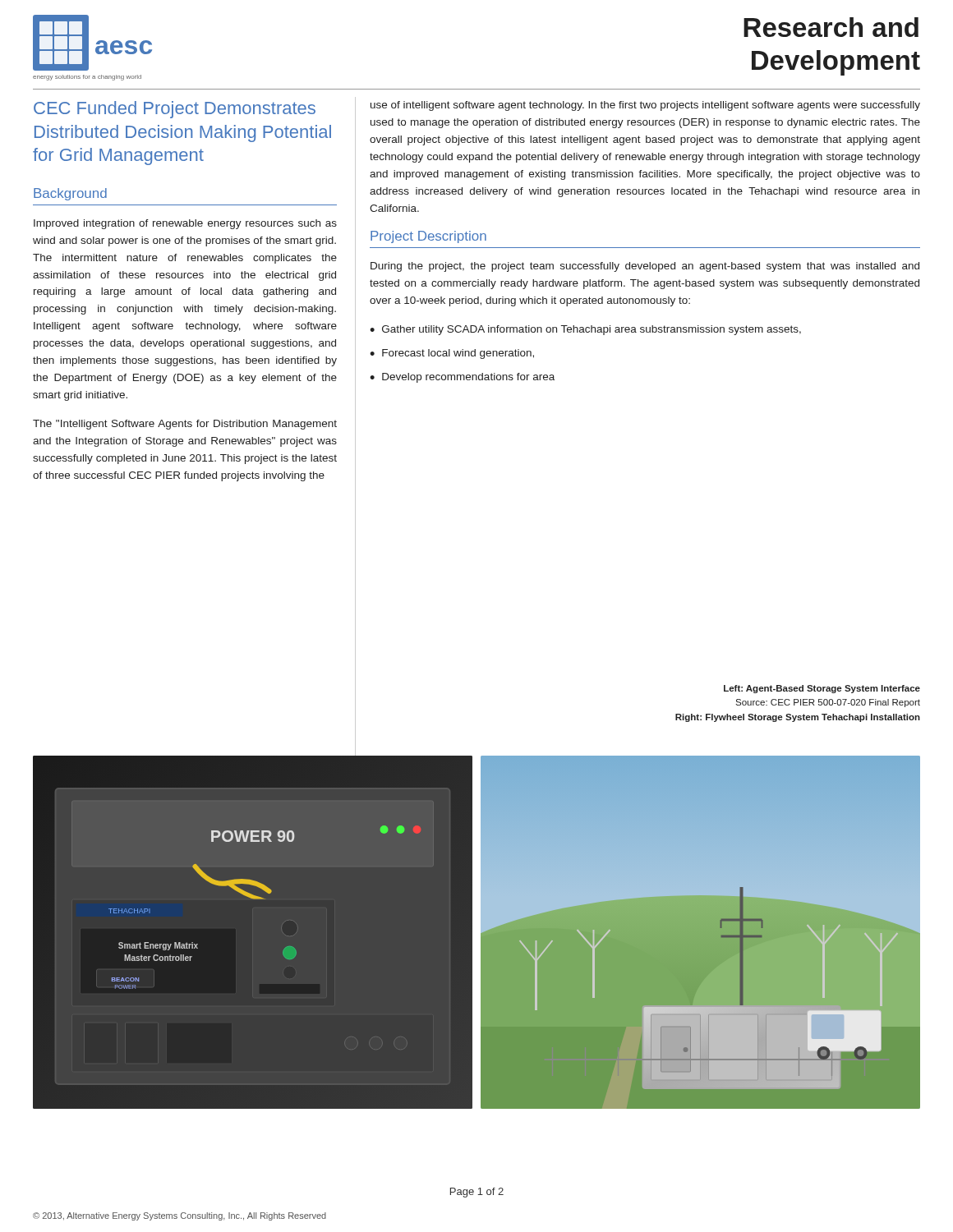Image resolution: width=953 pixels, height=1232 pixels.
Task: Locate the element starting "• Develop recommendations"
Action: click(462, 377)
